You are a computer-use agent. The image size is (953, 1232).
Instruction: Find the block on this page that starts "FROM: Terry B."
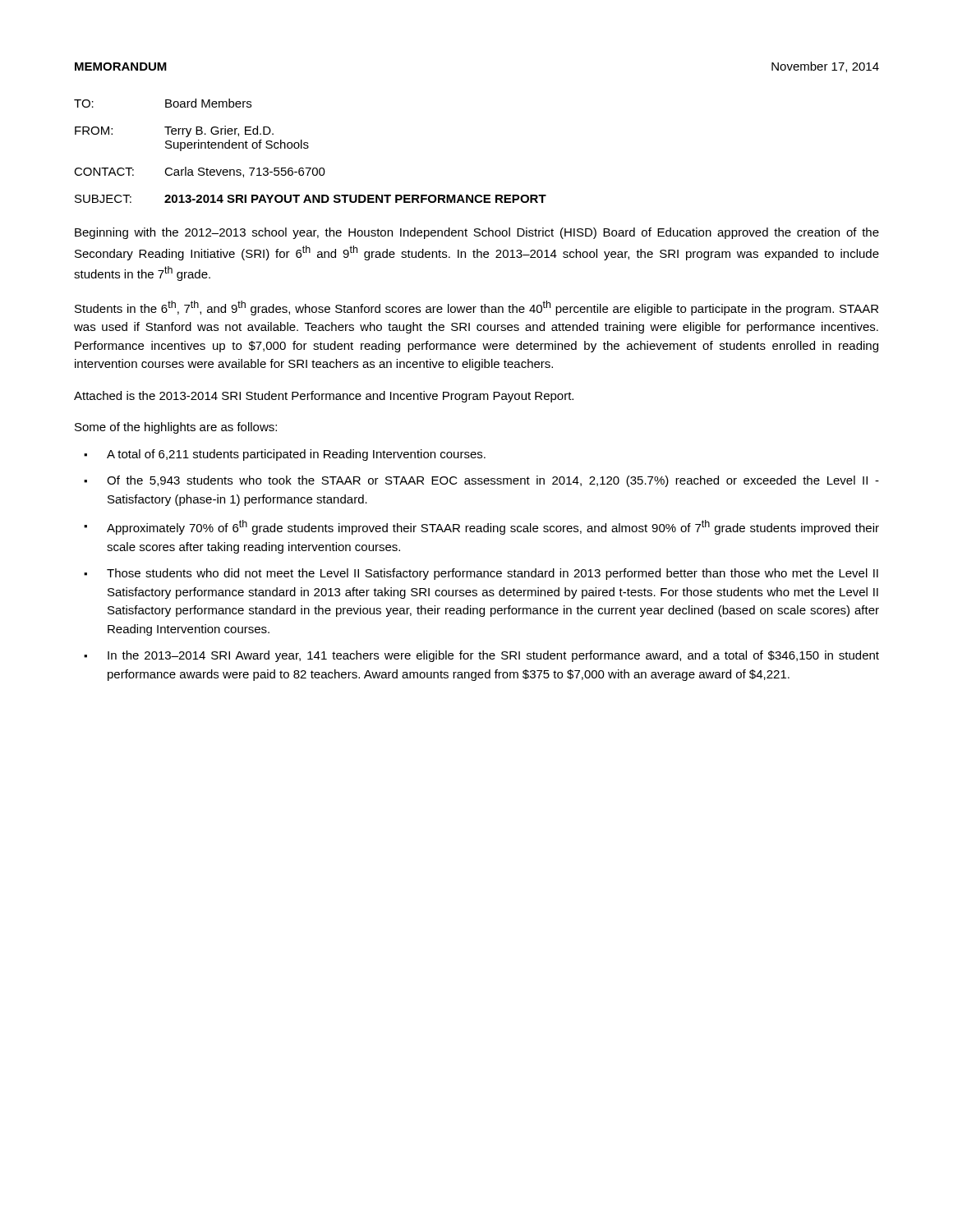pyautogui.click(x=191, y=137)
